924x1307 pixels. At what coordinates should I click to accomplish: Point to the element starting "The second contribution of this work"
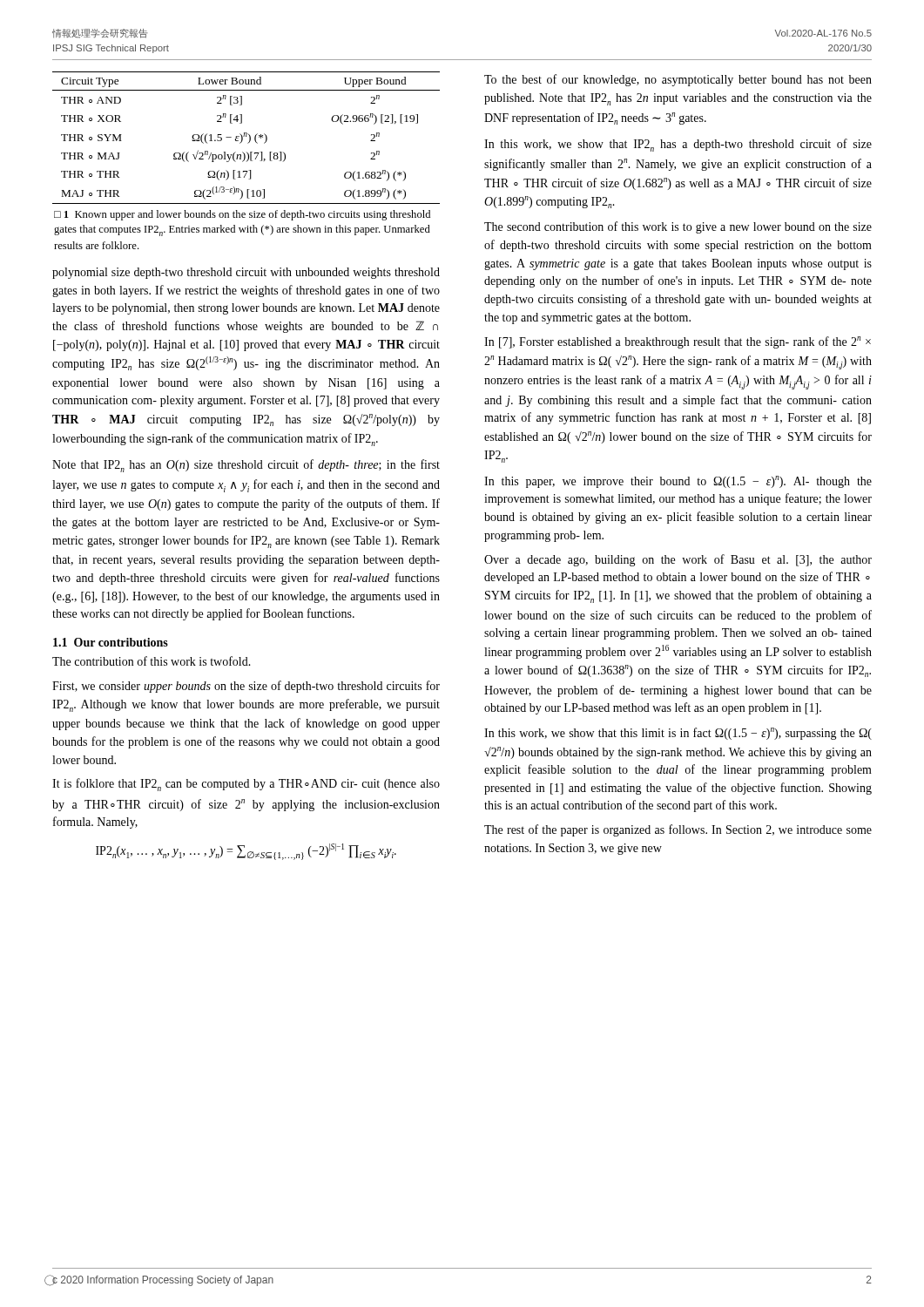point(678,273)
